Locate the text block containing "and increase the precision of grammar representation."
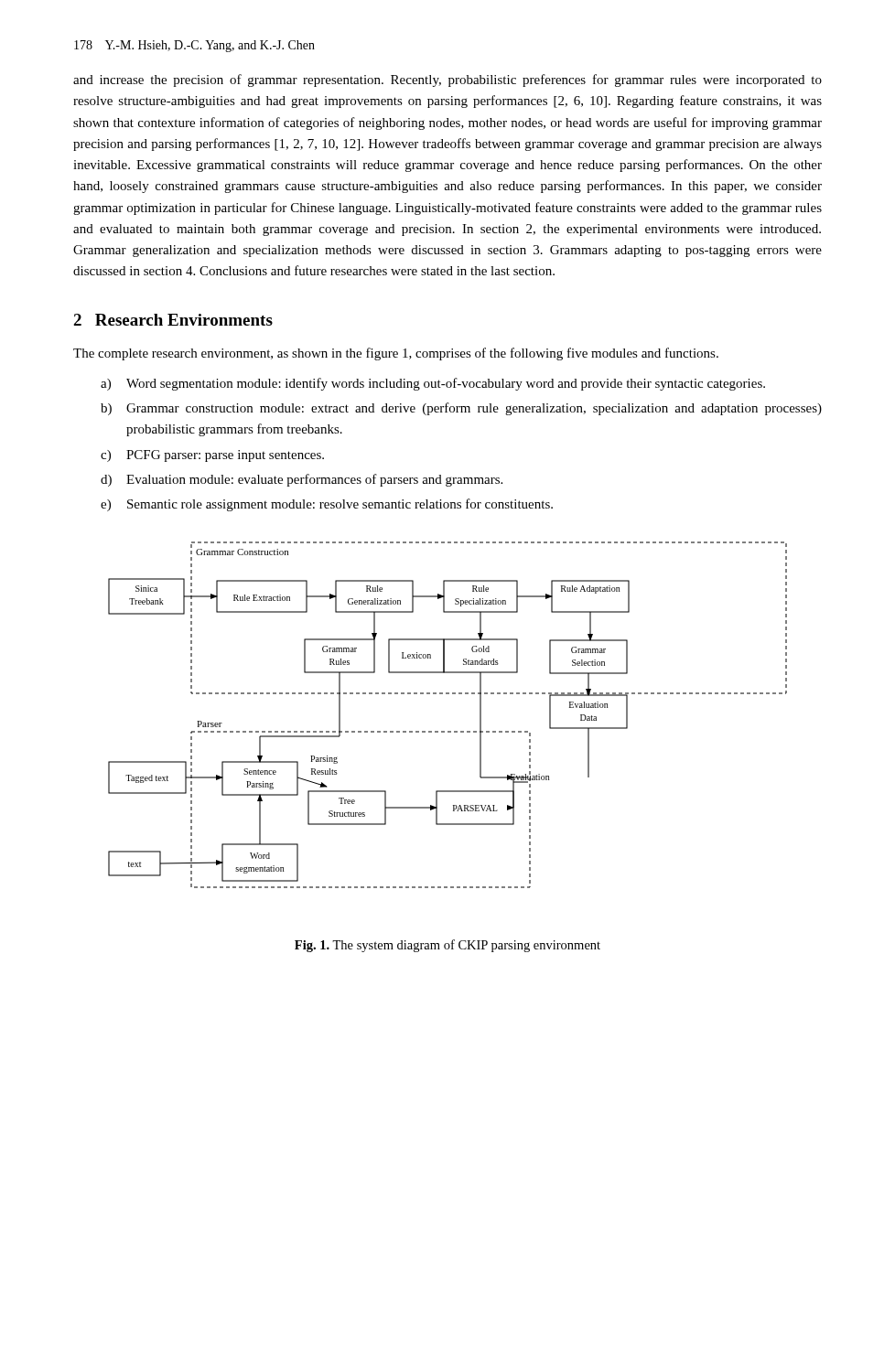This screenshot has width=895, height=1372. (448, 175)
